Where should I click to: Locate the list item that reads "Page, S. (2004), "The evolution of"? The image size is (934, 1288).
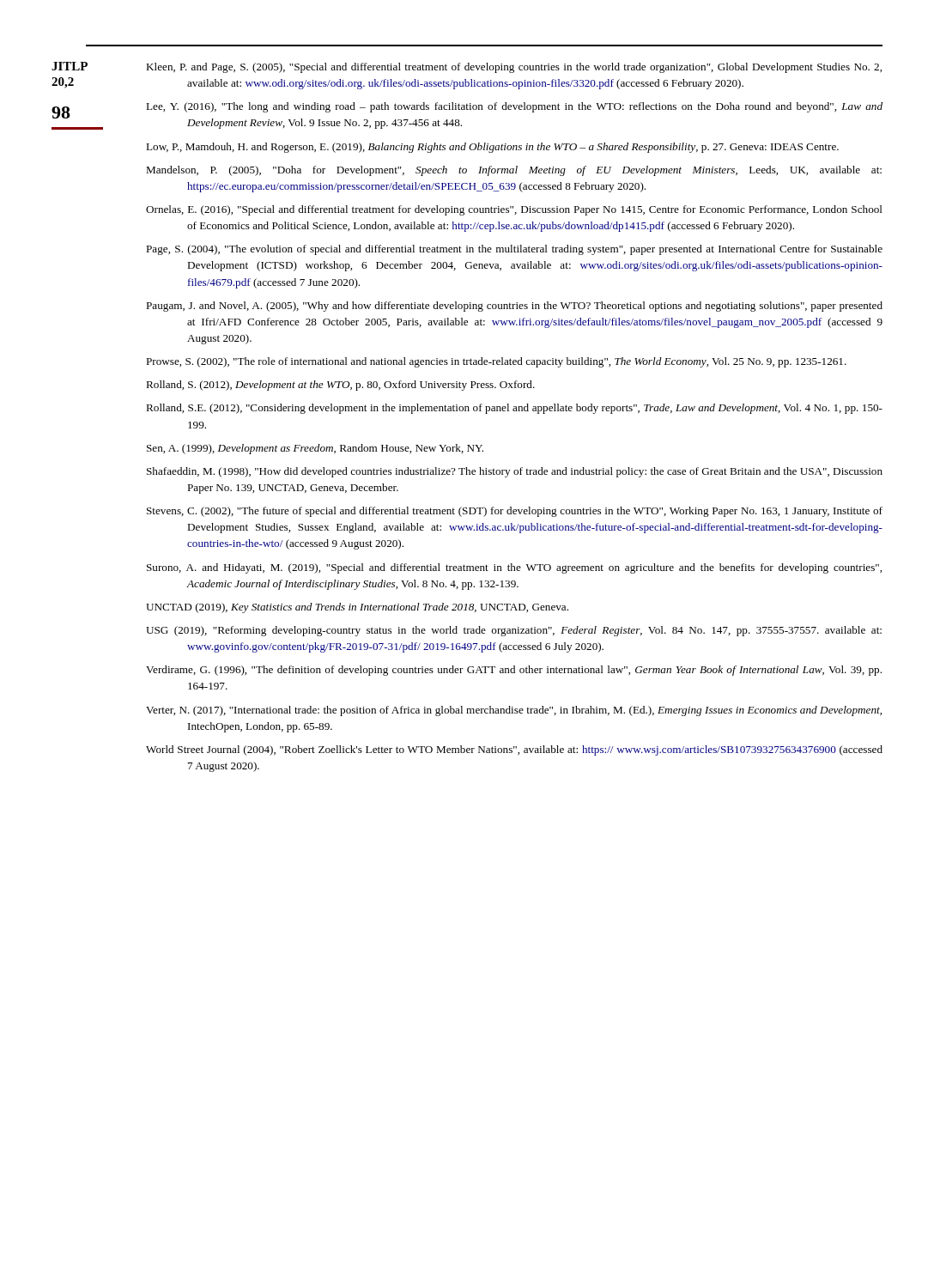(514, 265)
